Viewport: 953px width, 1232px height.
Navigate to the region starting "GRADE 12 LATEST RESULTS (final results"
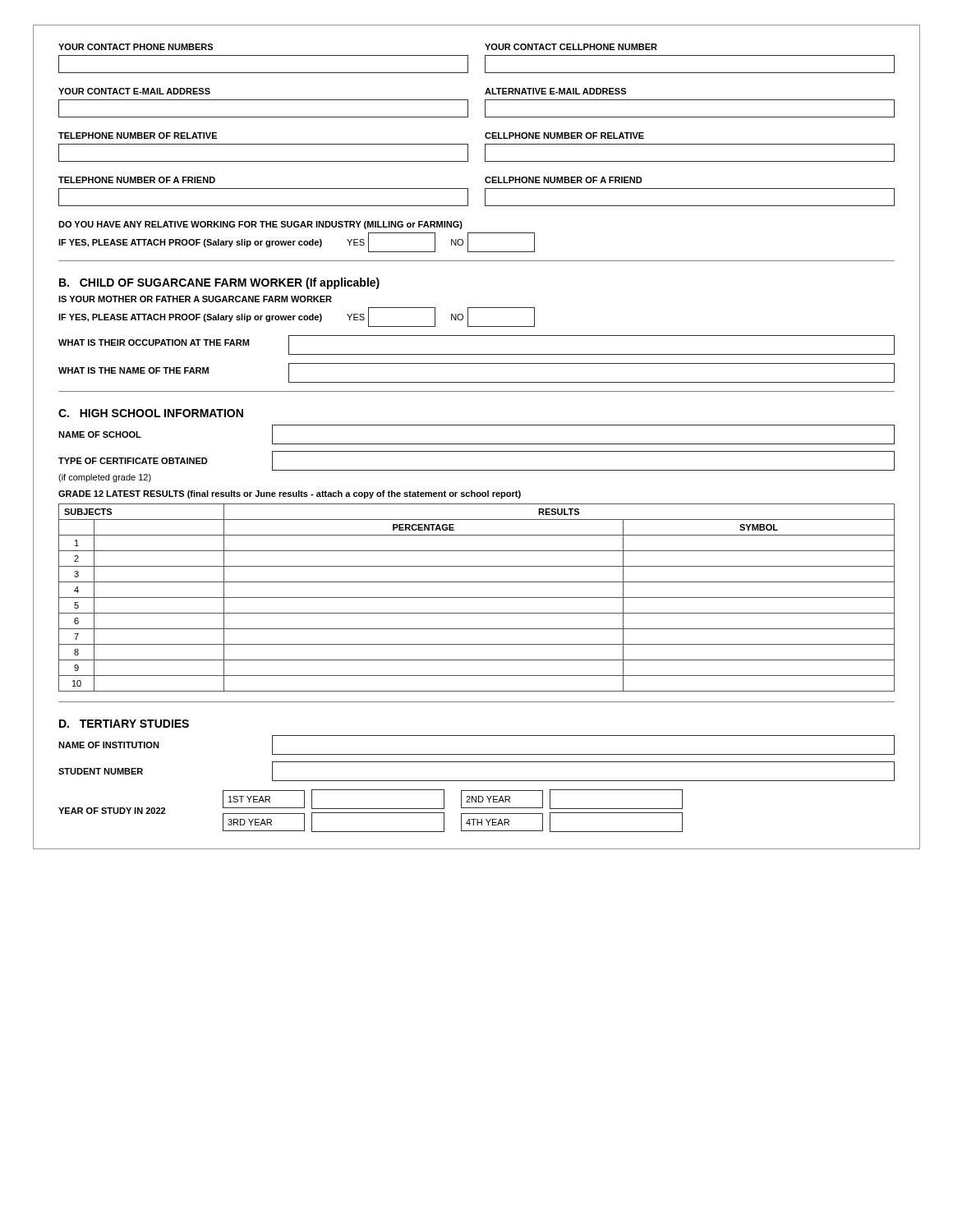(x=290, y=494)
